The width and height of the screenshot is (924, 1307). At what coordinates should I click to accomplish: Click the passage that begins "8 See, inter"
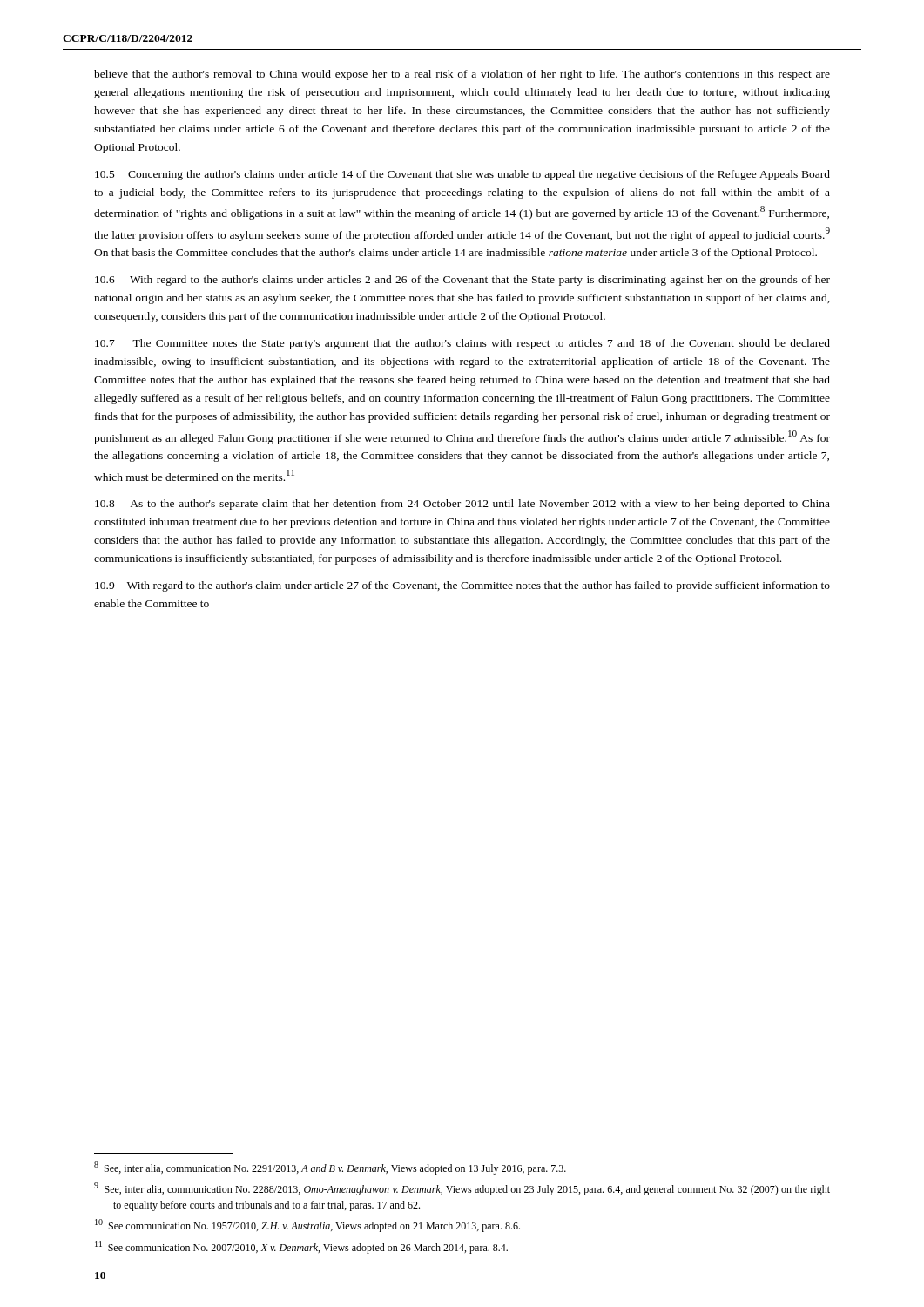(x=330, y=1167)
